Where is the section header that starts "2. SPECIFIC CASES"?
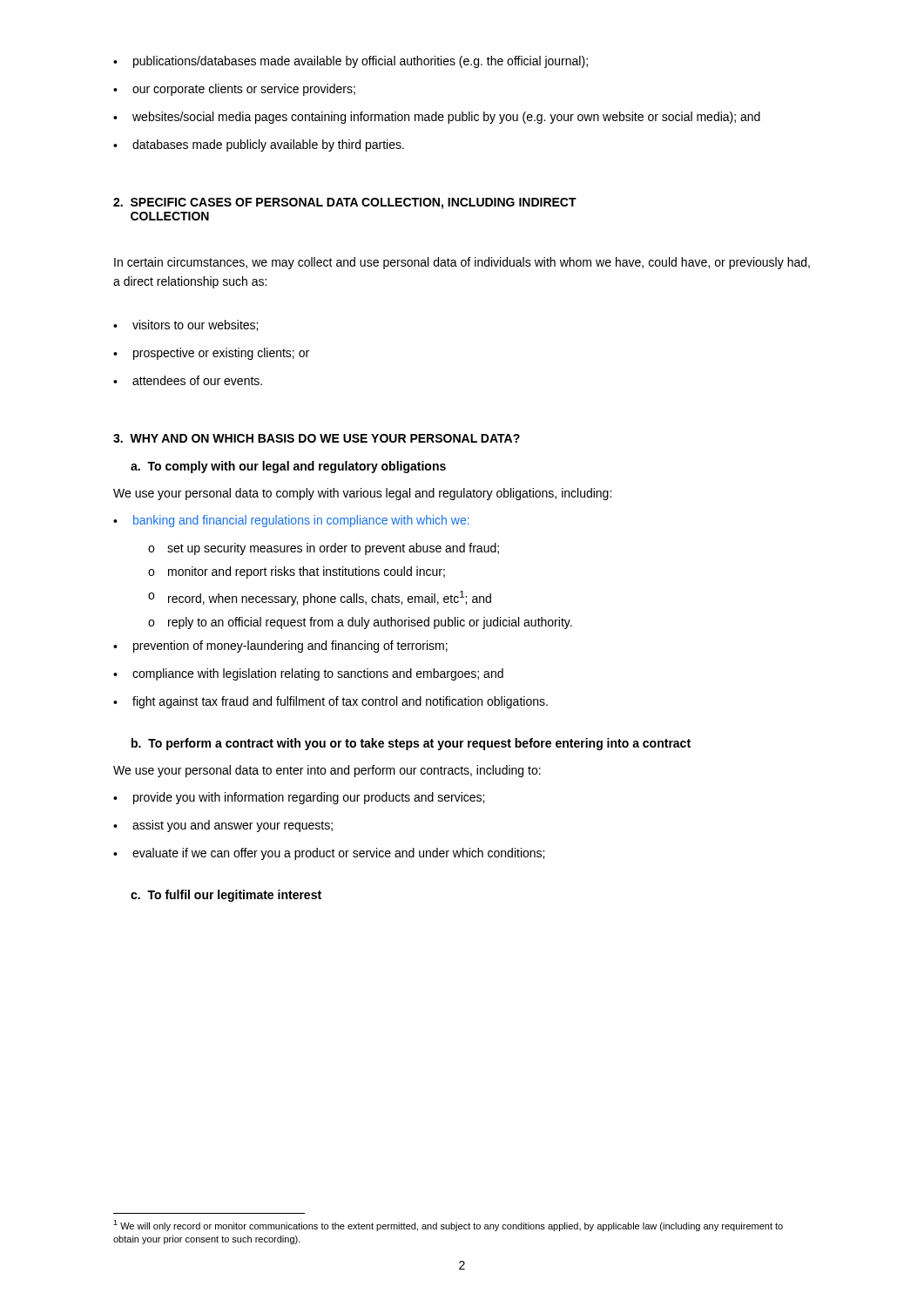Image resolution: width=924 pixels, height=1307 pixels. point(345,209)
